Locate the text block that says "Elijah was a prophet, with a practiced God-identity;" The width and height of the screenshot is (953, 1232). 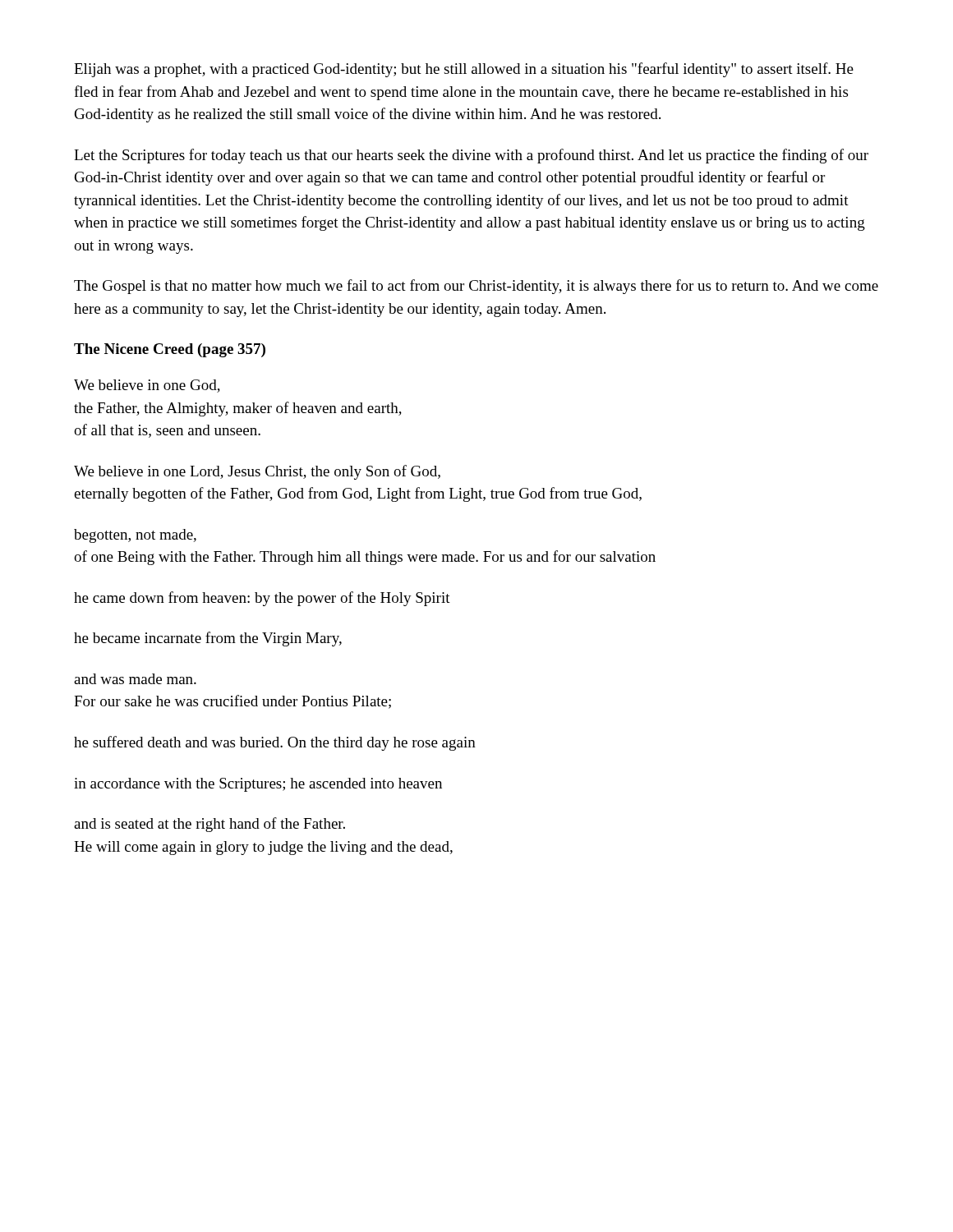[x=464, y=91]
